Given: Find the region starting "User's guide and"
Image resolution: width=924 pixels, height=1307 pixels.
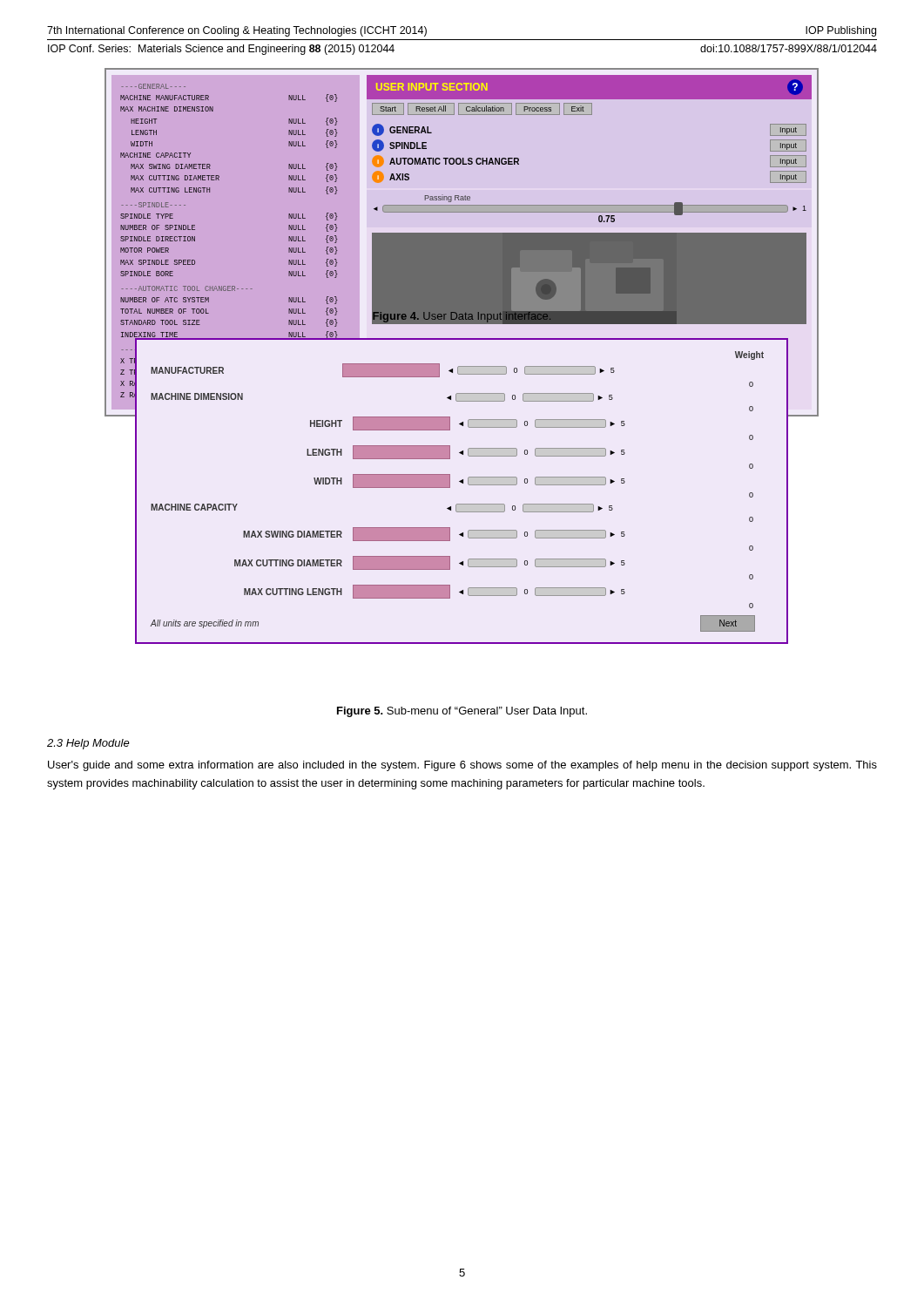Looking at the screenshot, I should point(462,774).
